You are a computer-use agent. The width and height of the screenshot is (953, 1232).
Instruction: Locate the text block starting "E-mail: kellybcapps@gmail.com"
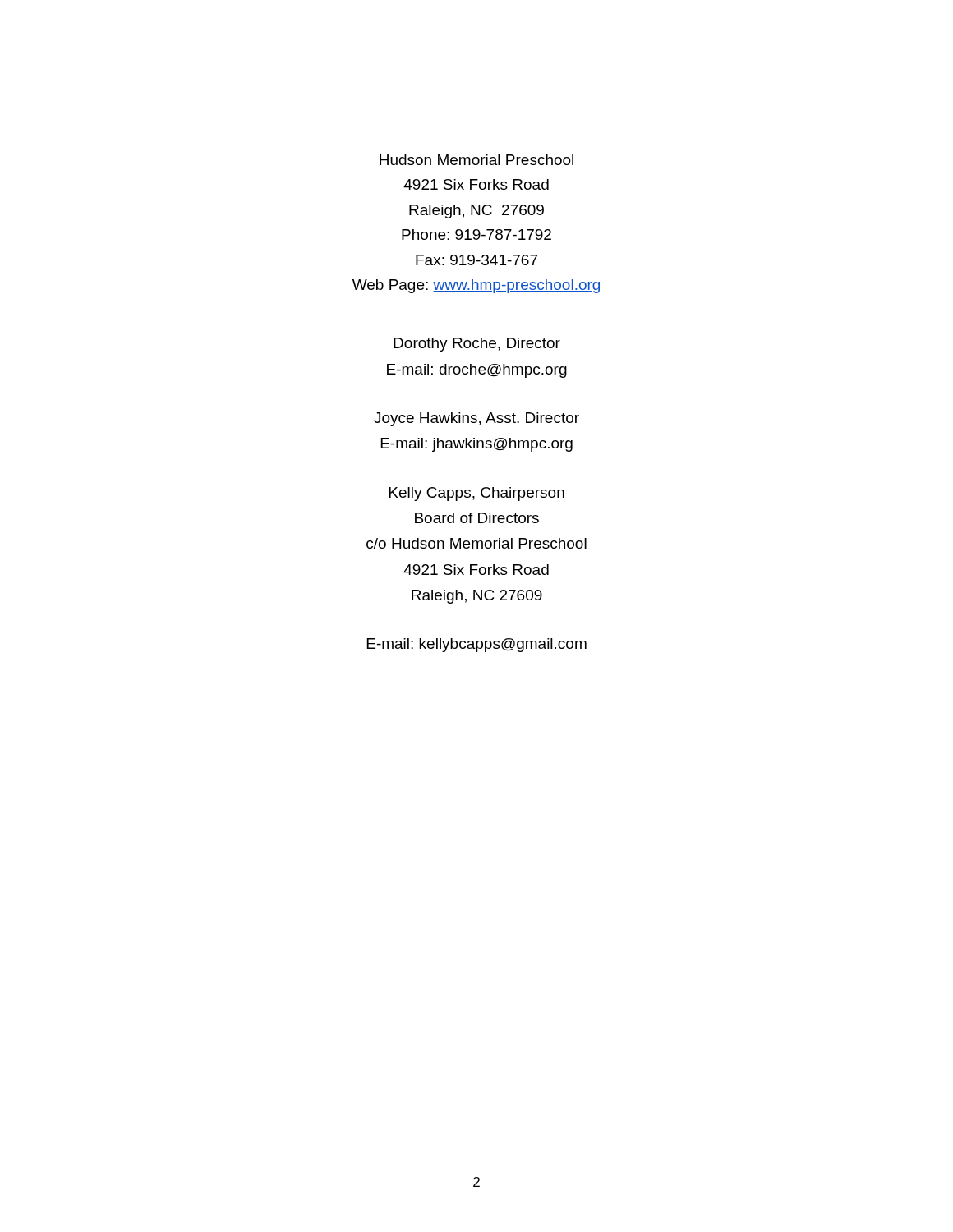(x=476, y=644)
